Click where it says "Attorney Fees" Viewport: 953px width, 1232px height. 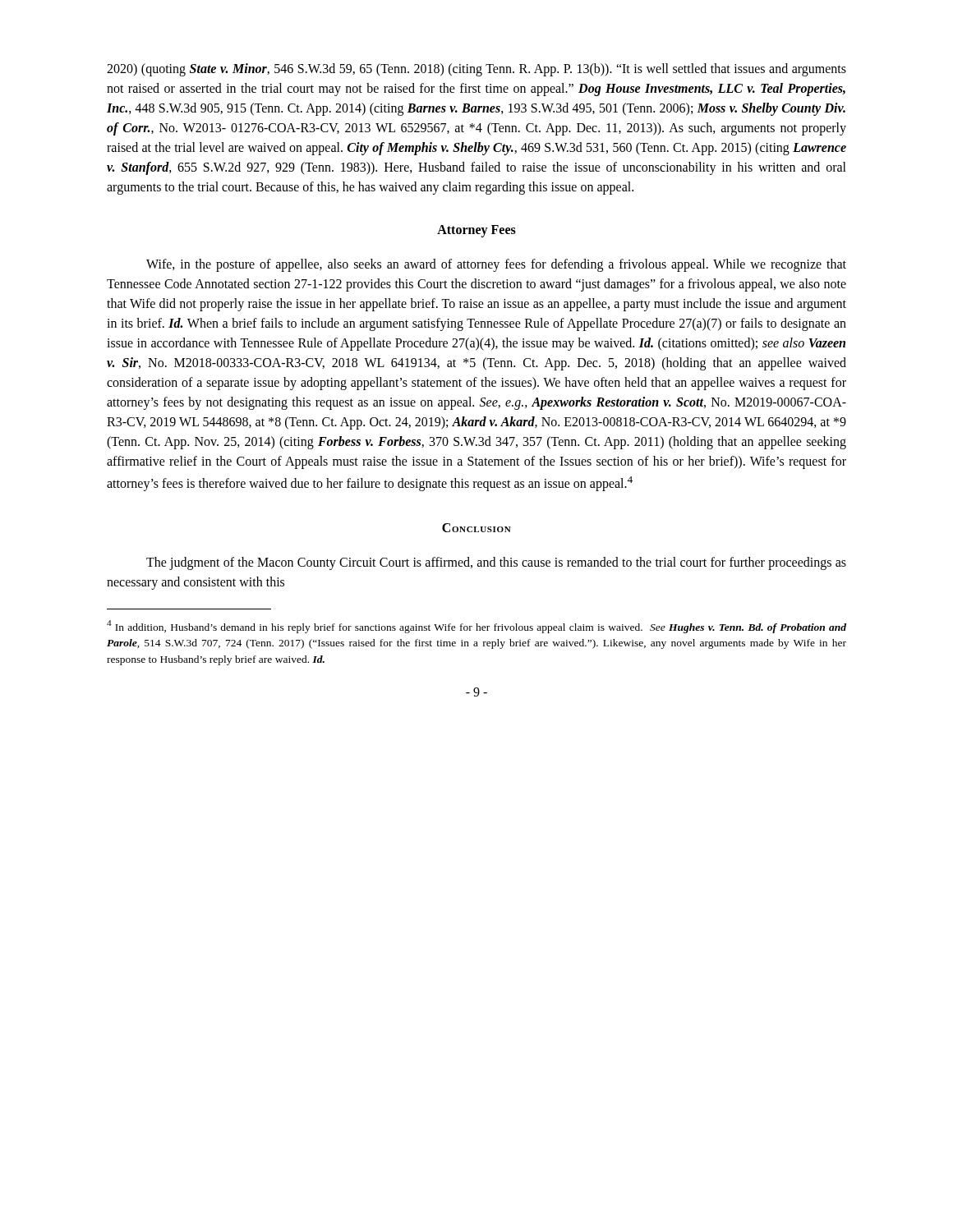[476, 230]
